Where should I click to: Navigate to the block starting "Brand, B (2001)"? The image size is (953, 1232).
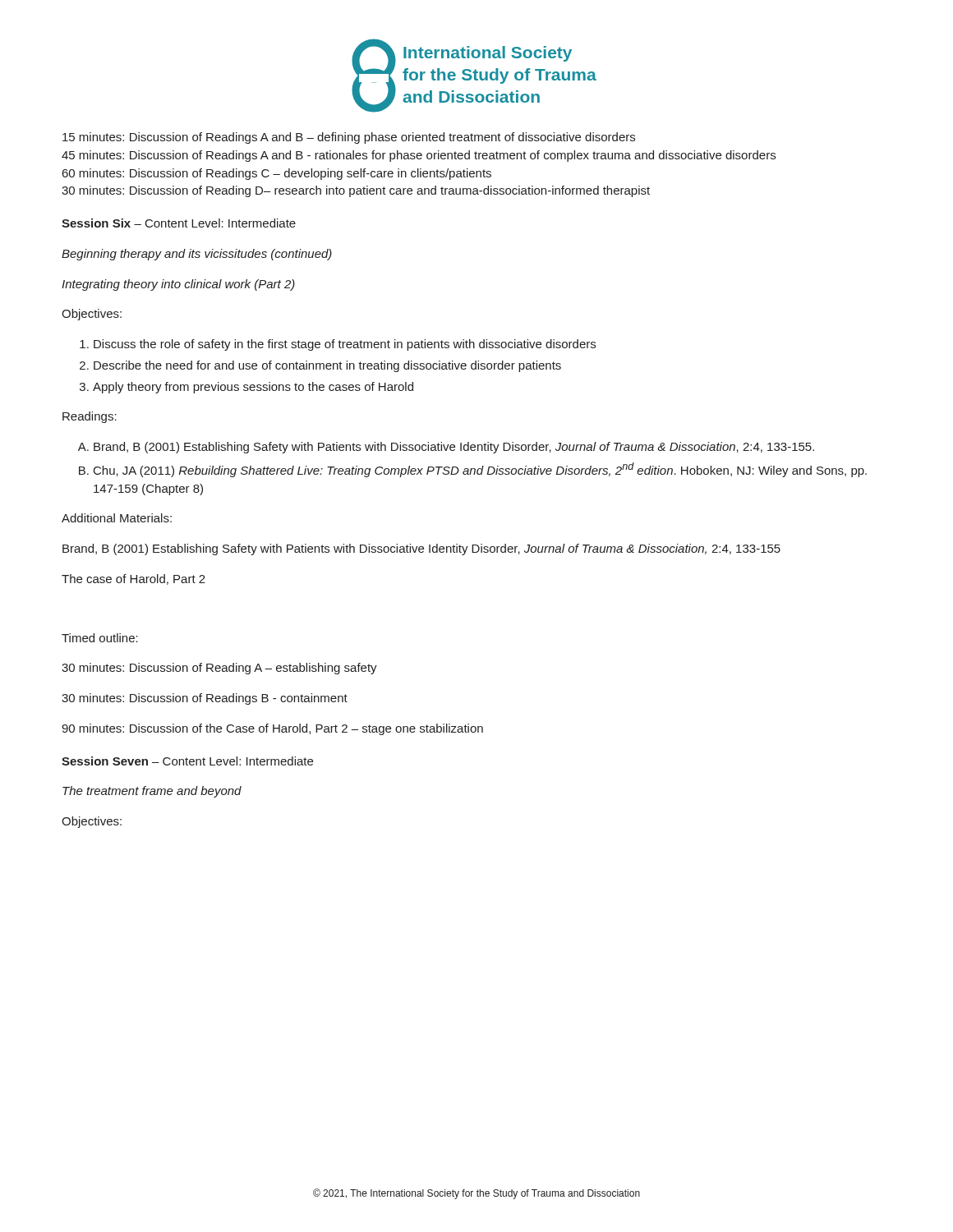click(x=454, y=446)
